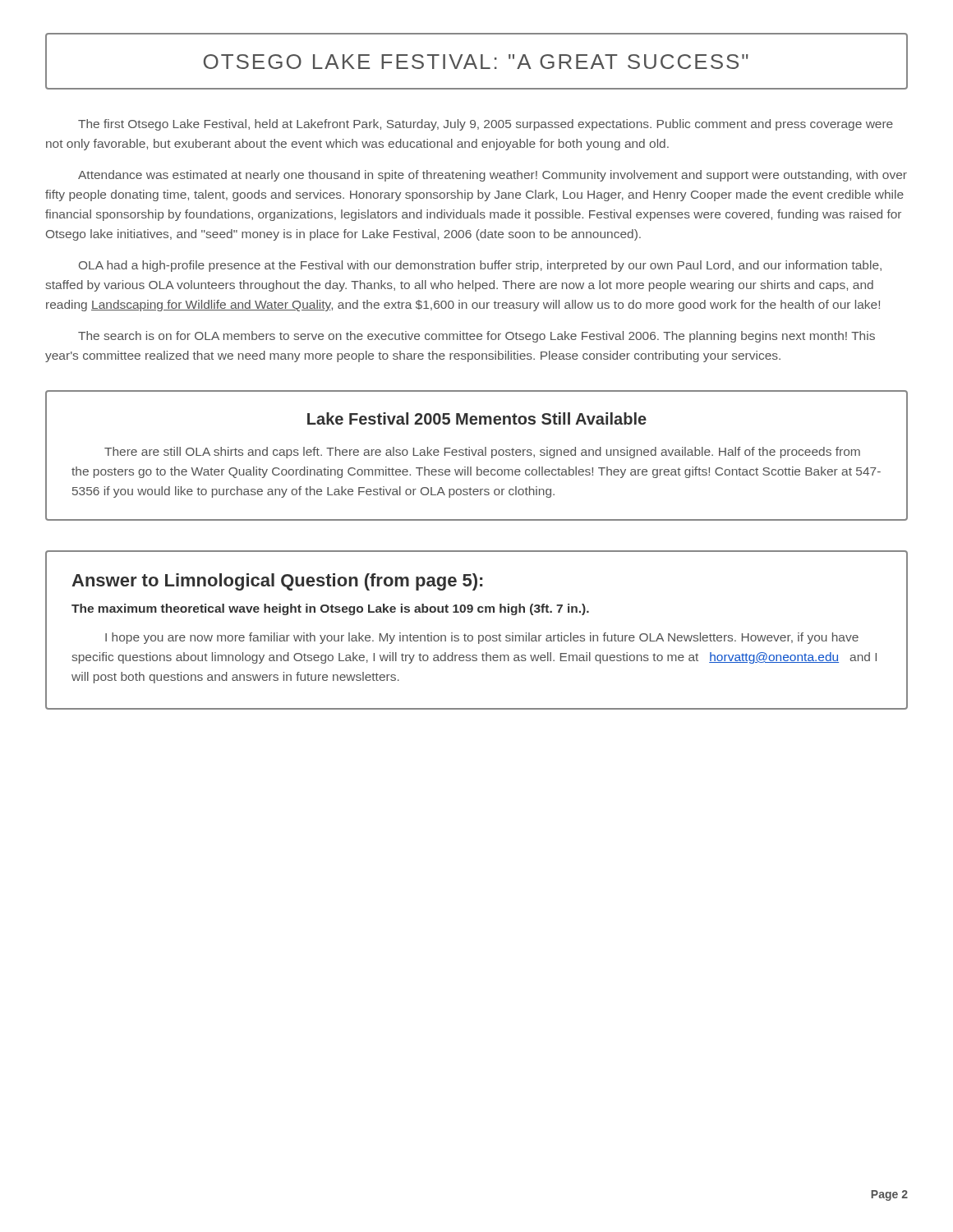This screenshot has width=953, height=1232.
Task: Locate the block of text that opens with "Attendance was estimated at nearly one thousand in"
Action: click(x=476, y=204)
